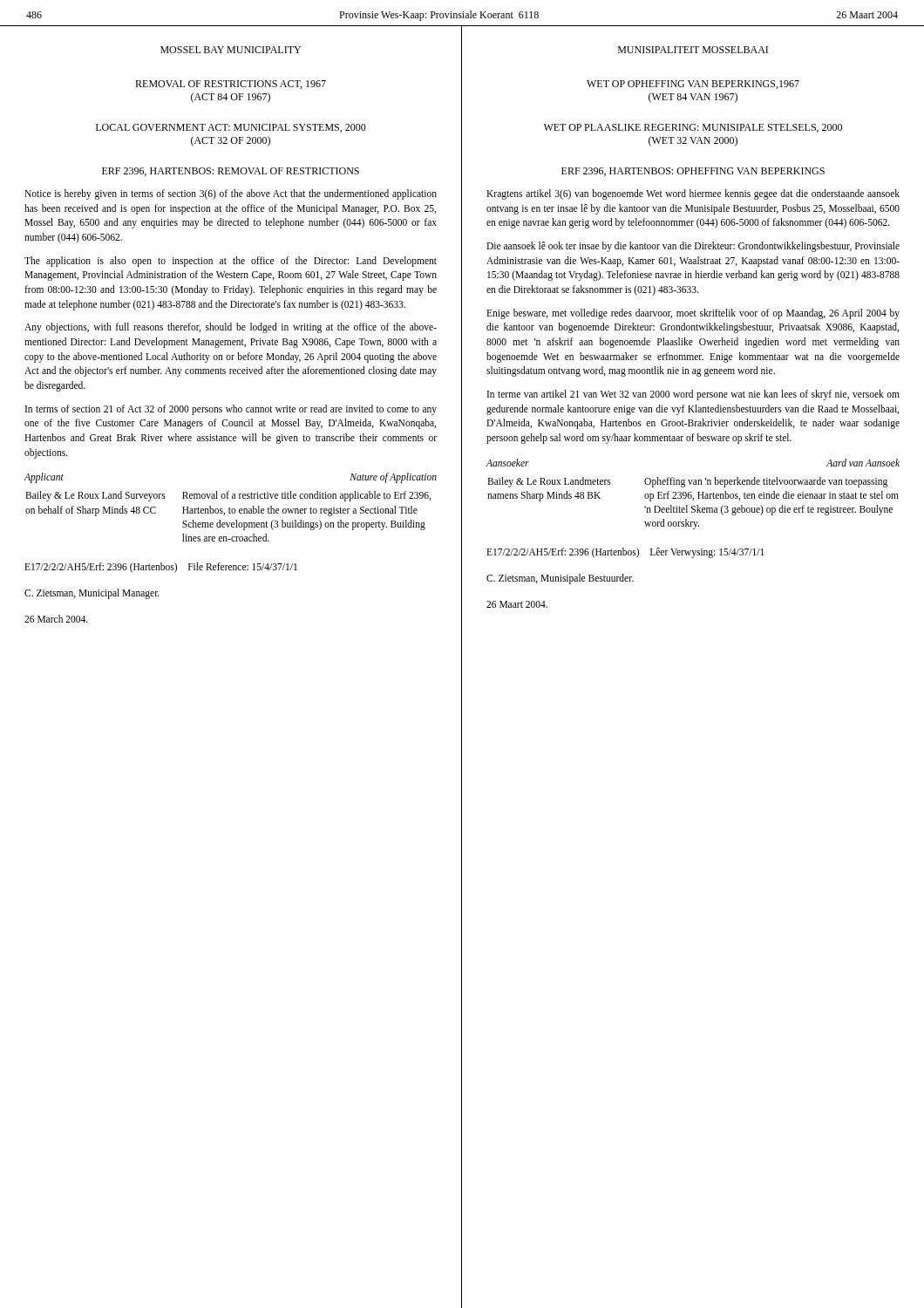Click the passage that begins "In terme van artikel 21 van Wet 32"
The height and width of the screenshot is (1308, 924).
coord(693,416)
